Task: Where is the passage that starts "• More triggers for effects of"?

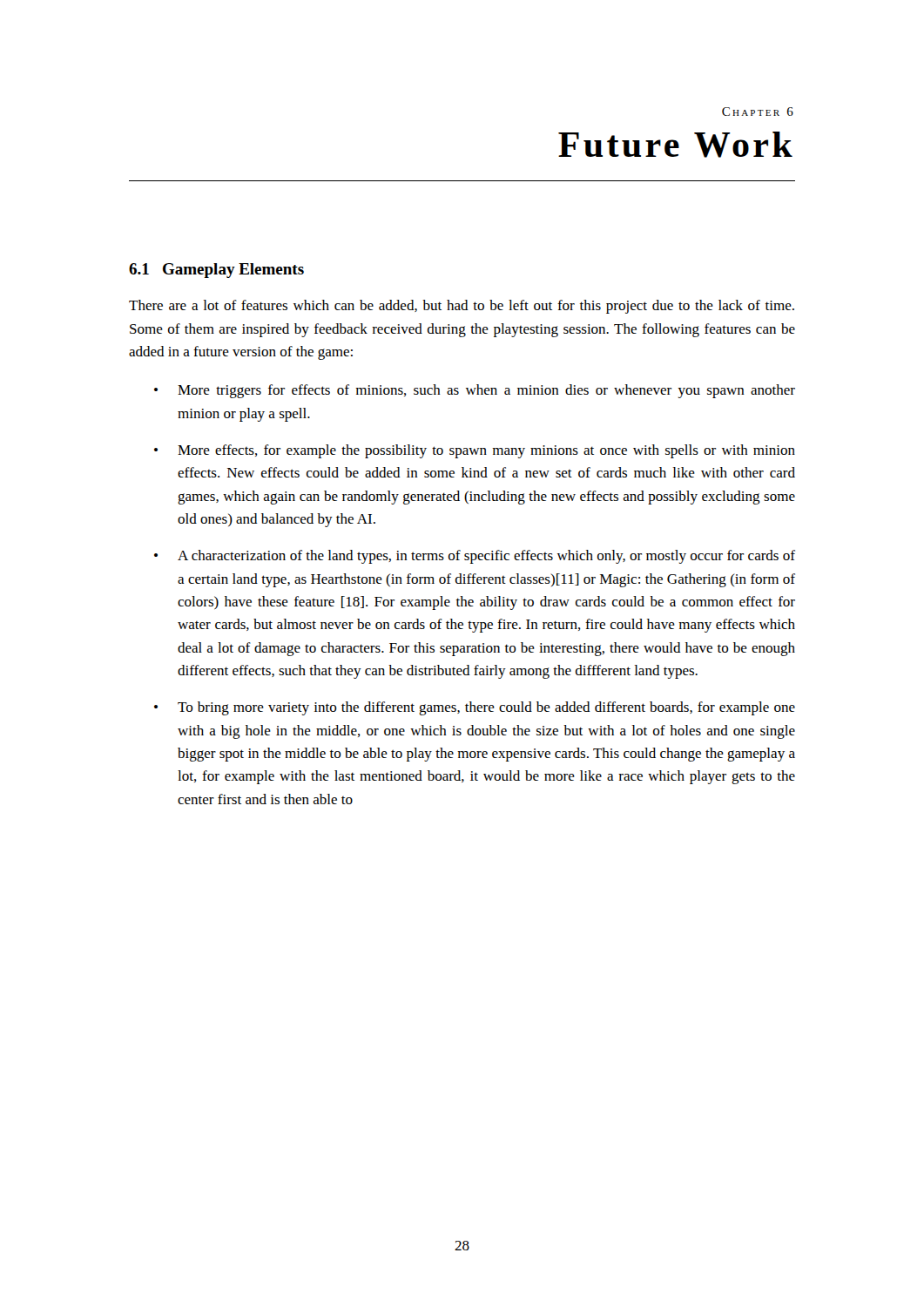Action: 474,402
